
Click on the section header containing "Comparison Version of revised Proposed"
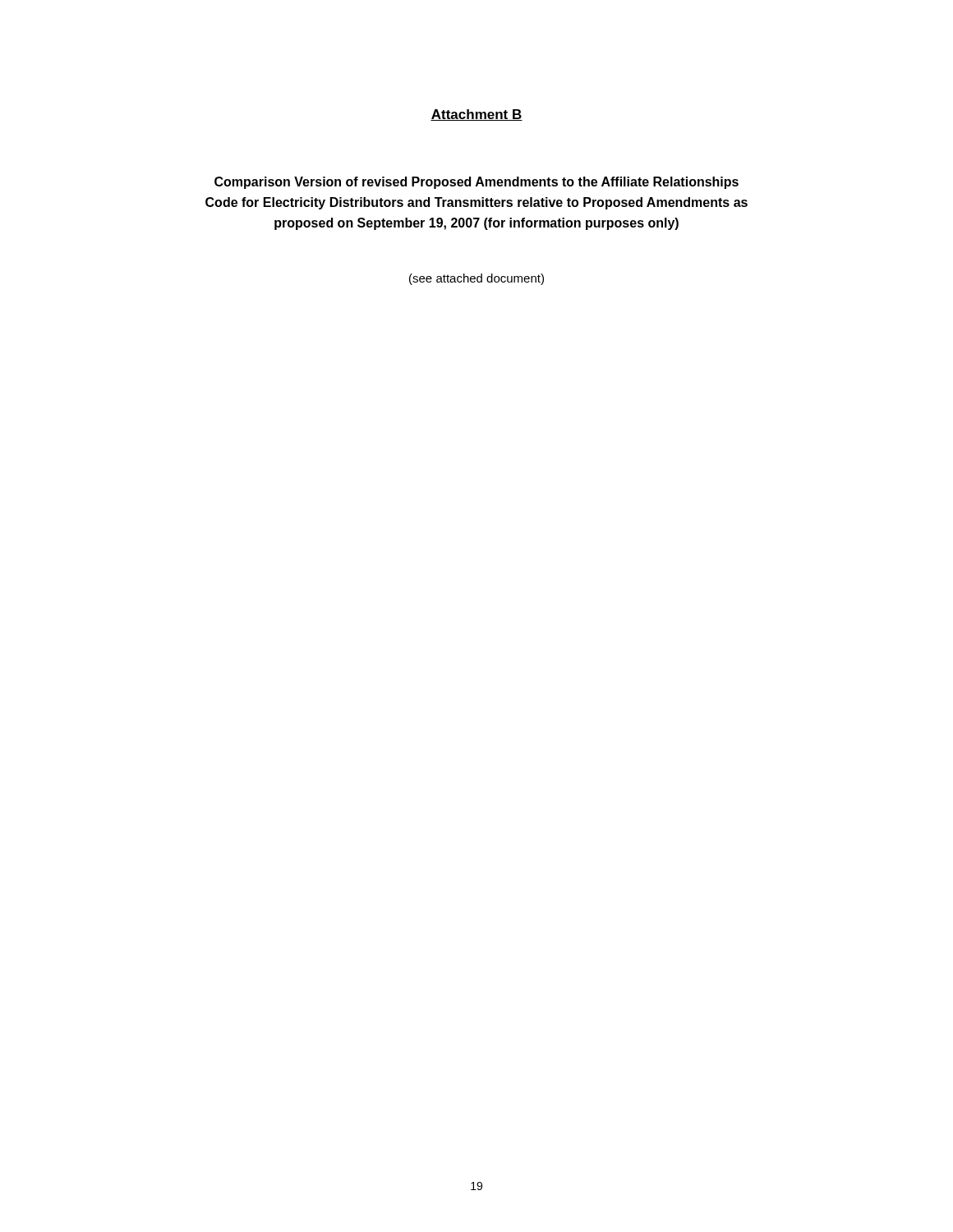pos(476,202)
